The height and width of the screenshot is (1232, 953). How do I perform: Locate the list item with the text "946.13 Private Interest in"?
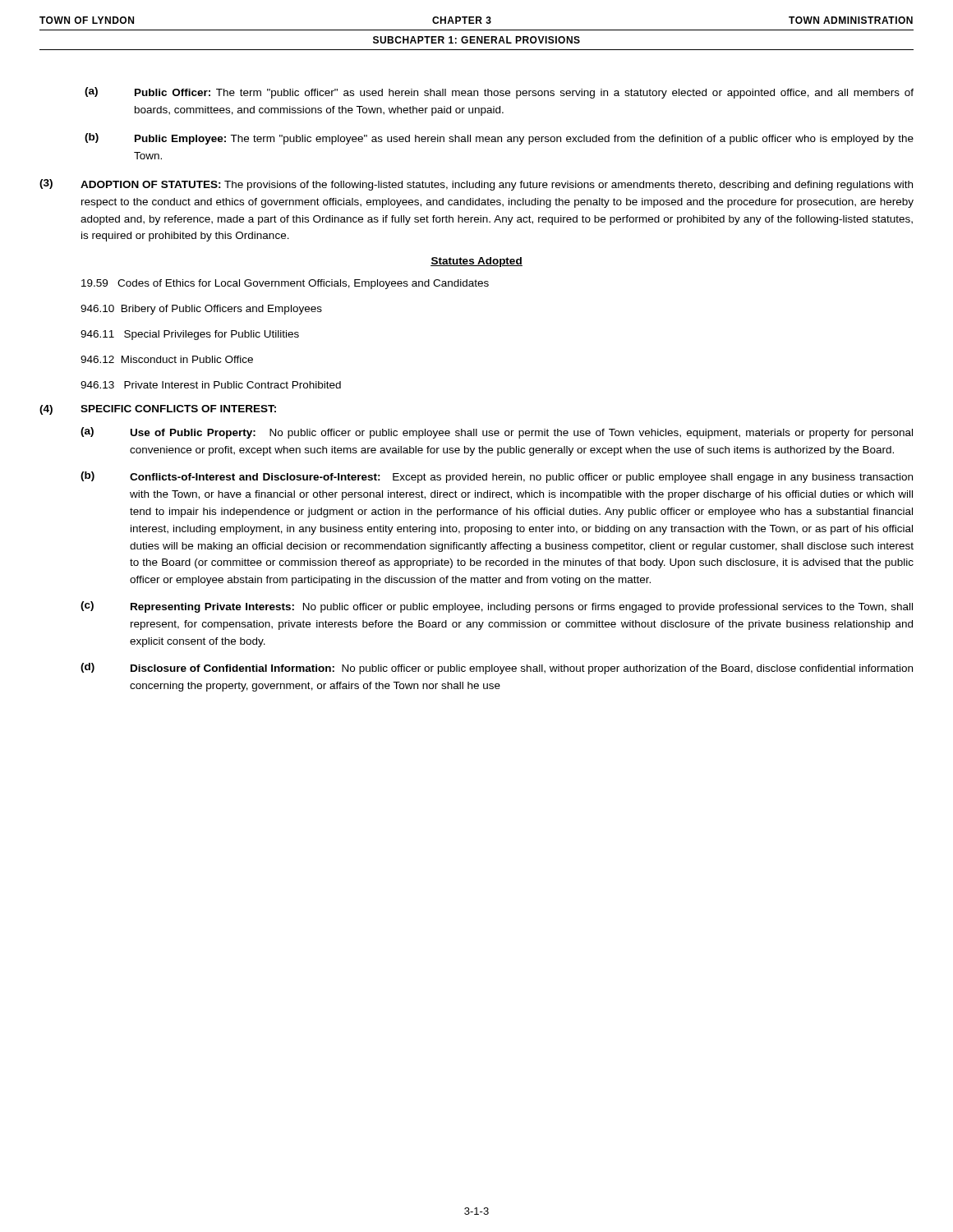pos(211,385)
